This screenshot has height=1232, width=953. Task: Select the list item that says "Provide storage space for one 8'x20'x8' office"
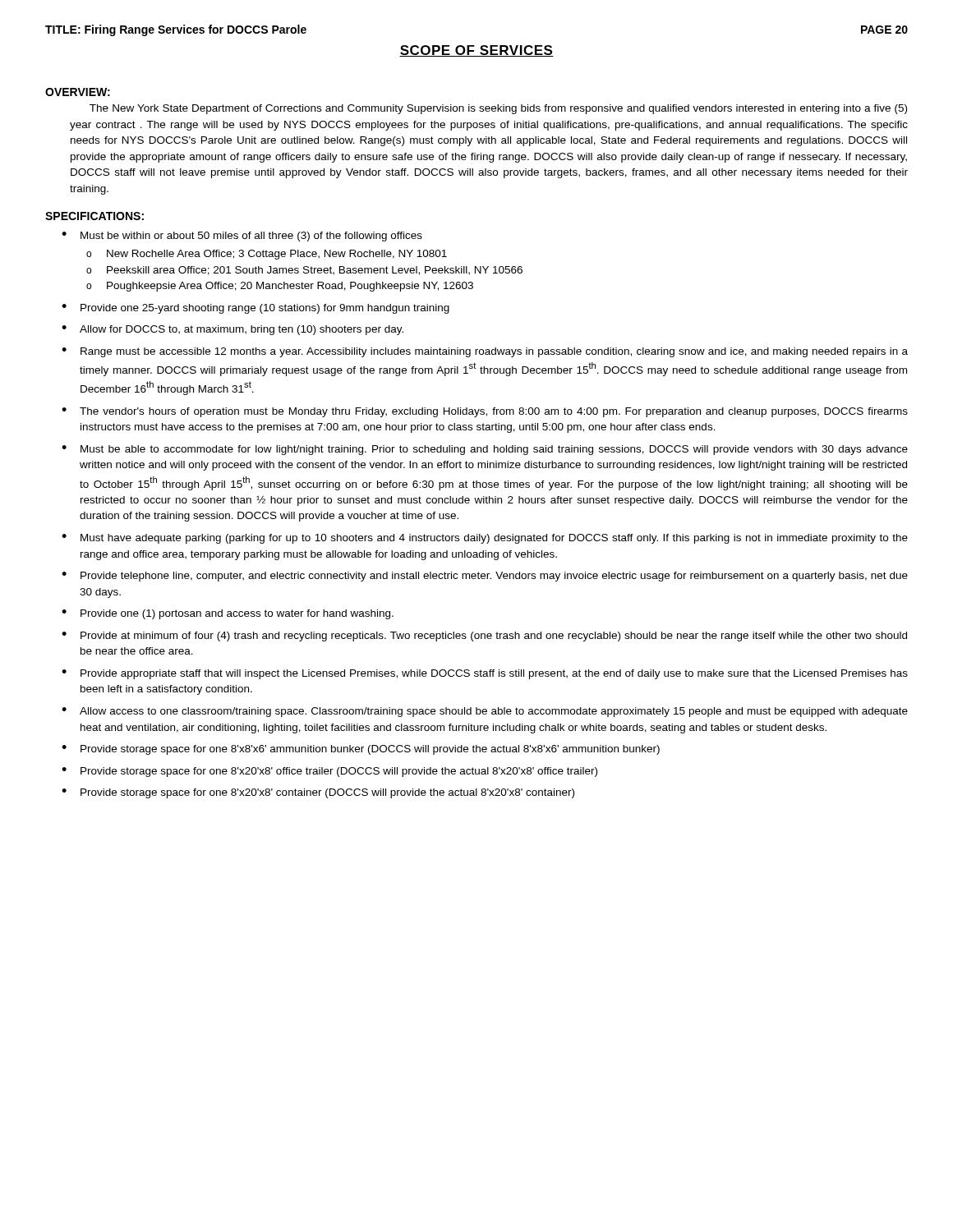[339, 771]
